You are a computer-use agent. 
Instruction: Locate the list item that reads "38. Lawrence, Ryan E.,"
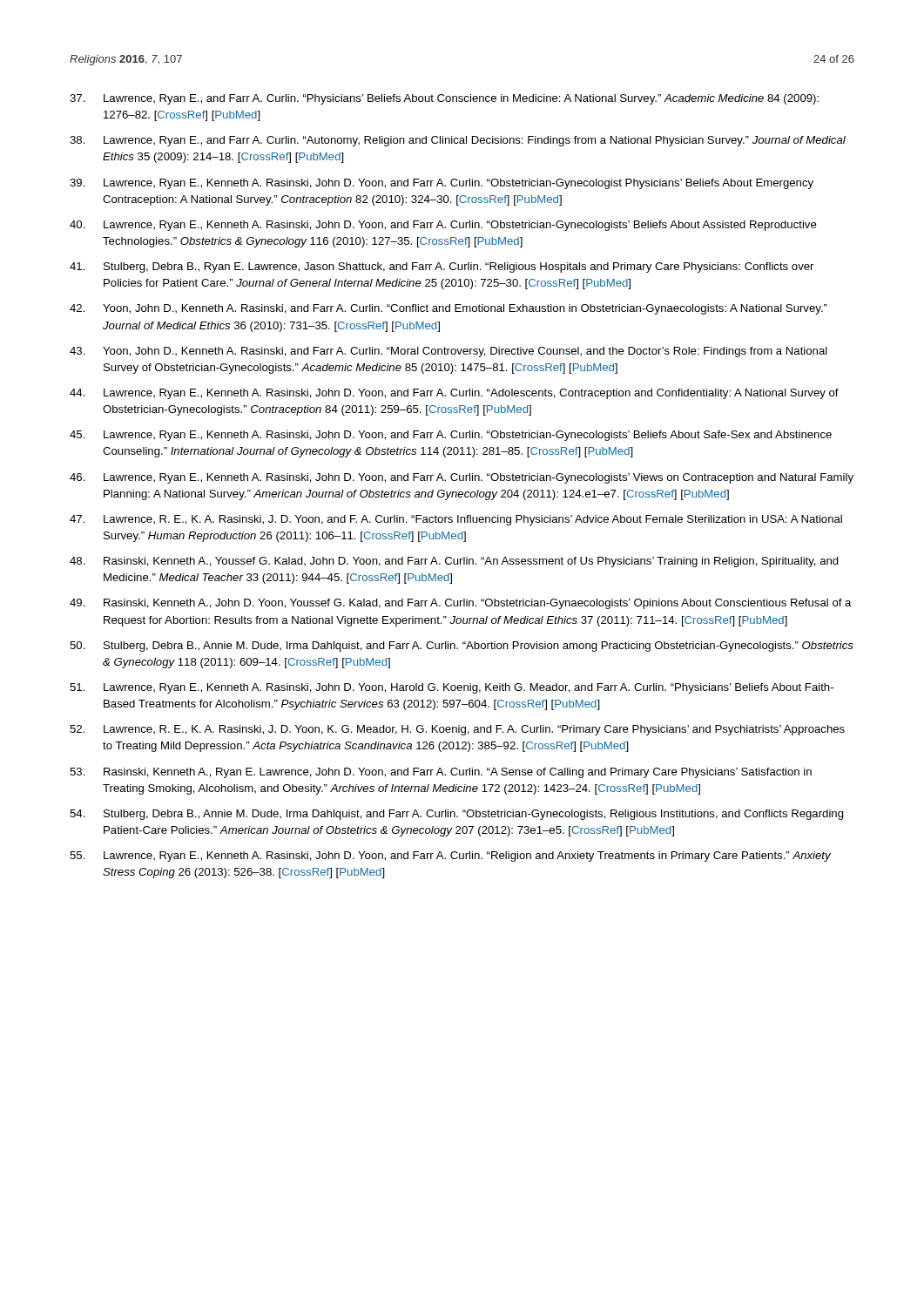pyautogui.click(x=462, y=149)
